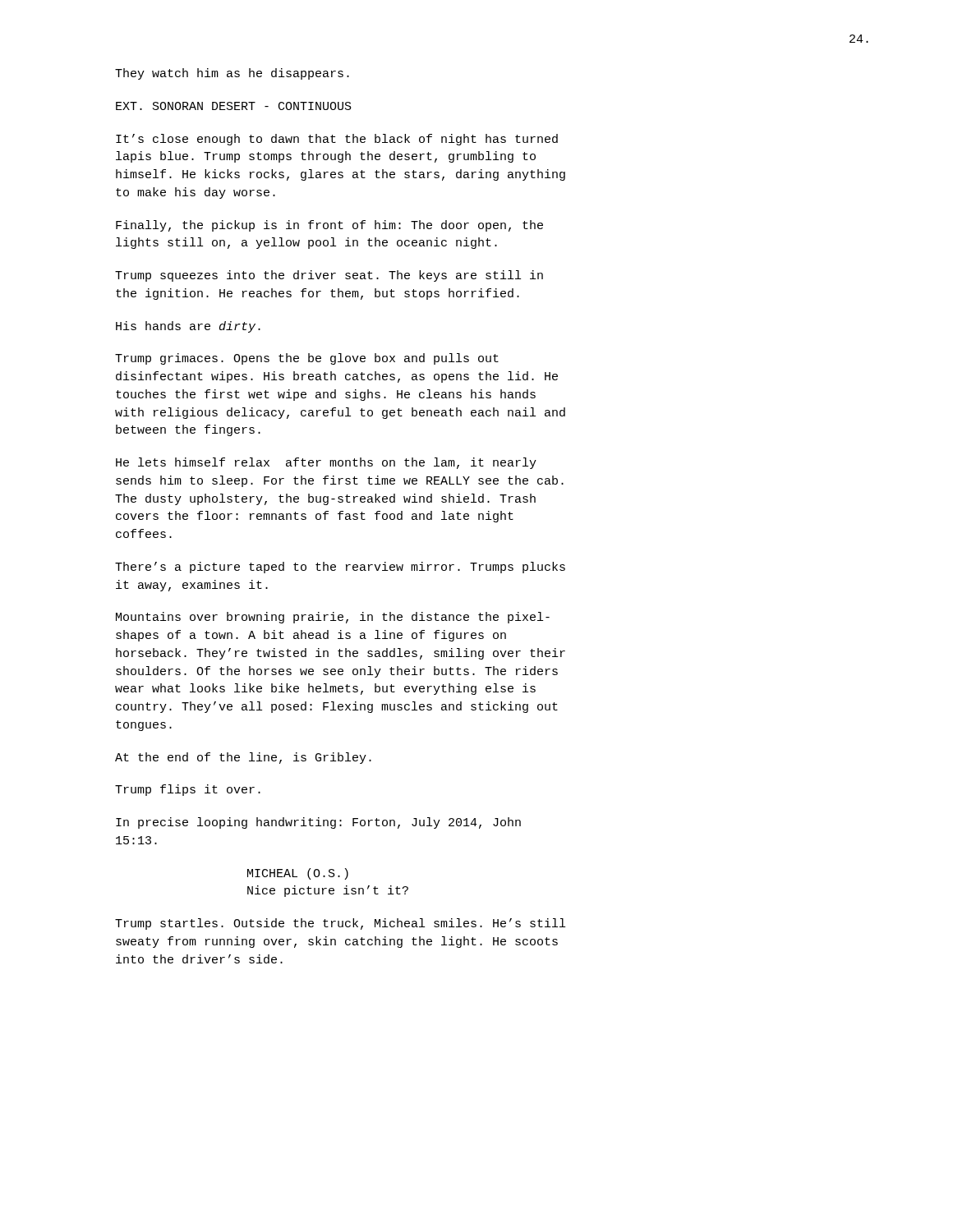953x1232 pixels.
Task: Find the text containing "His hands are dirty."
Action: (x=189, y=327)
